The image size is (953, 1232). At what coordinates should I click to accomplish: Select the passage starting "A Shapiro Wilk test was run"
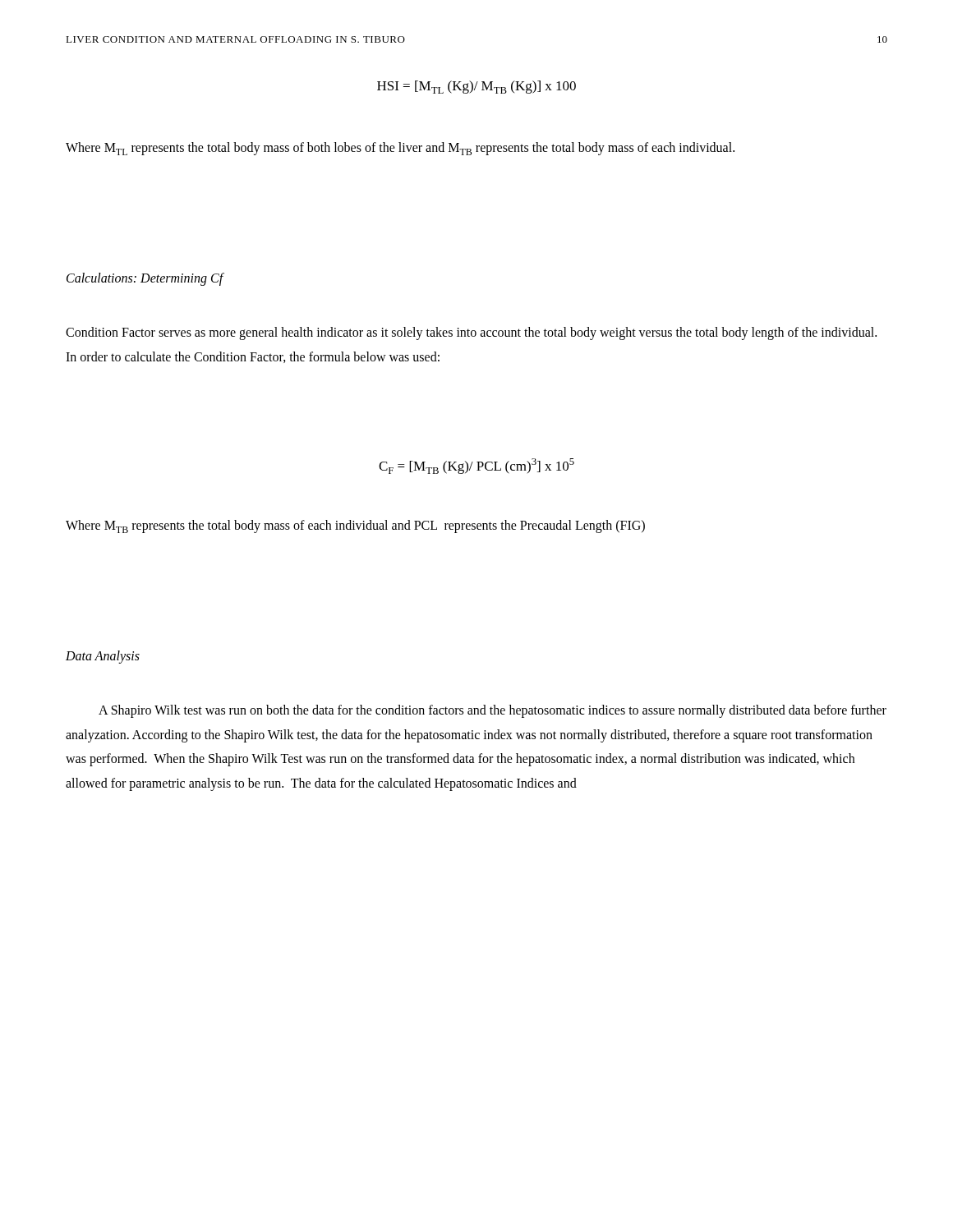tap(476, 747)
